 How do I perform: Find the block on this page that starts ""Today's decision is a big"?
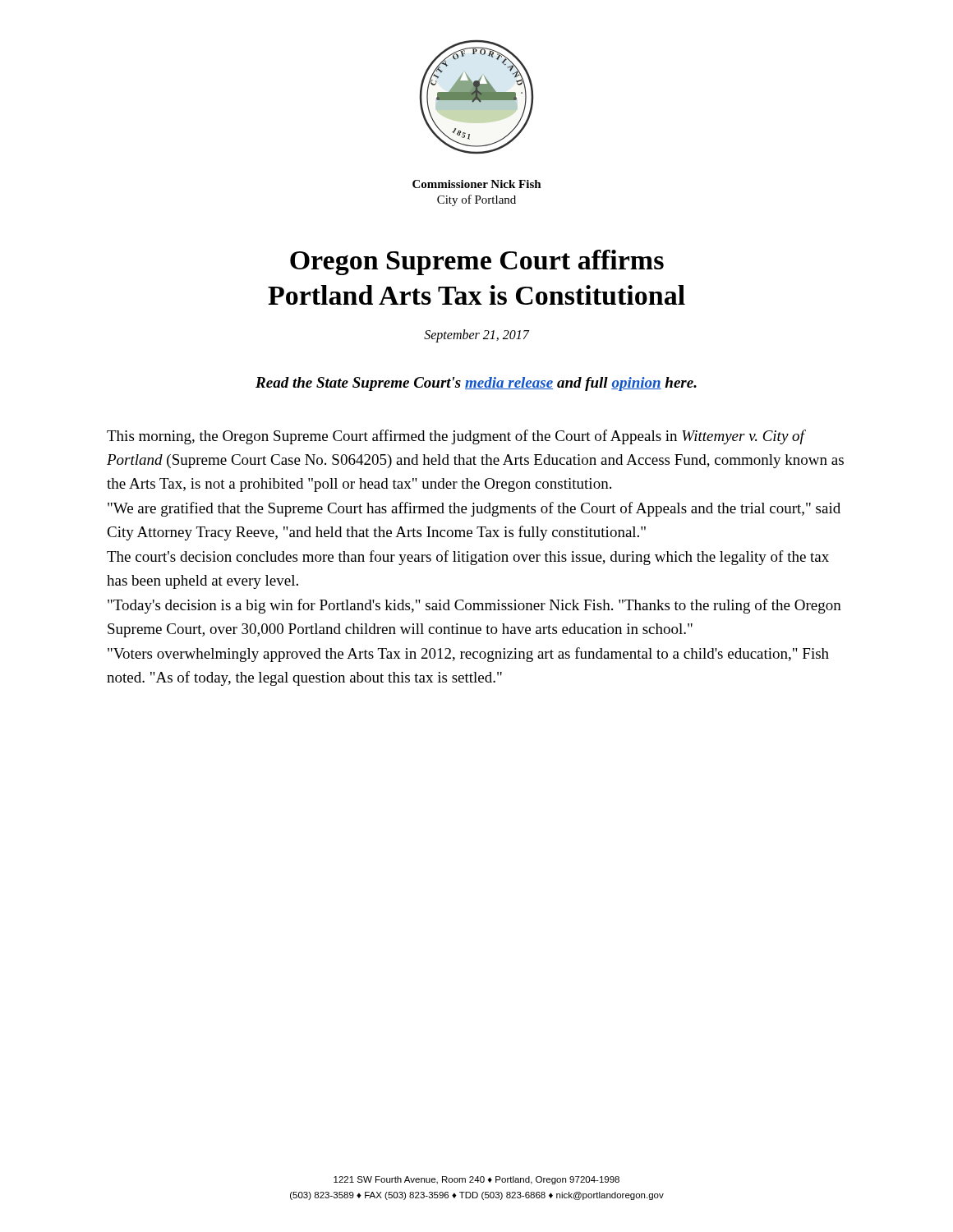click(476, 617)
